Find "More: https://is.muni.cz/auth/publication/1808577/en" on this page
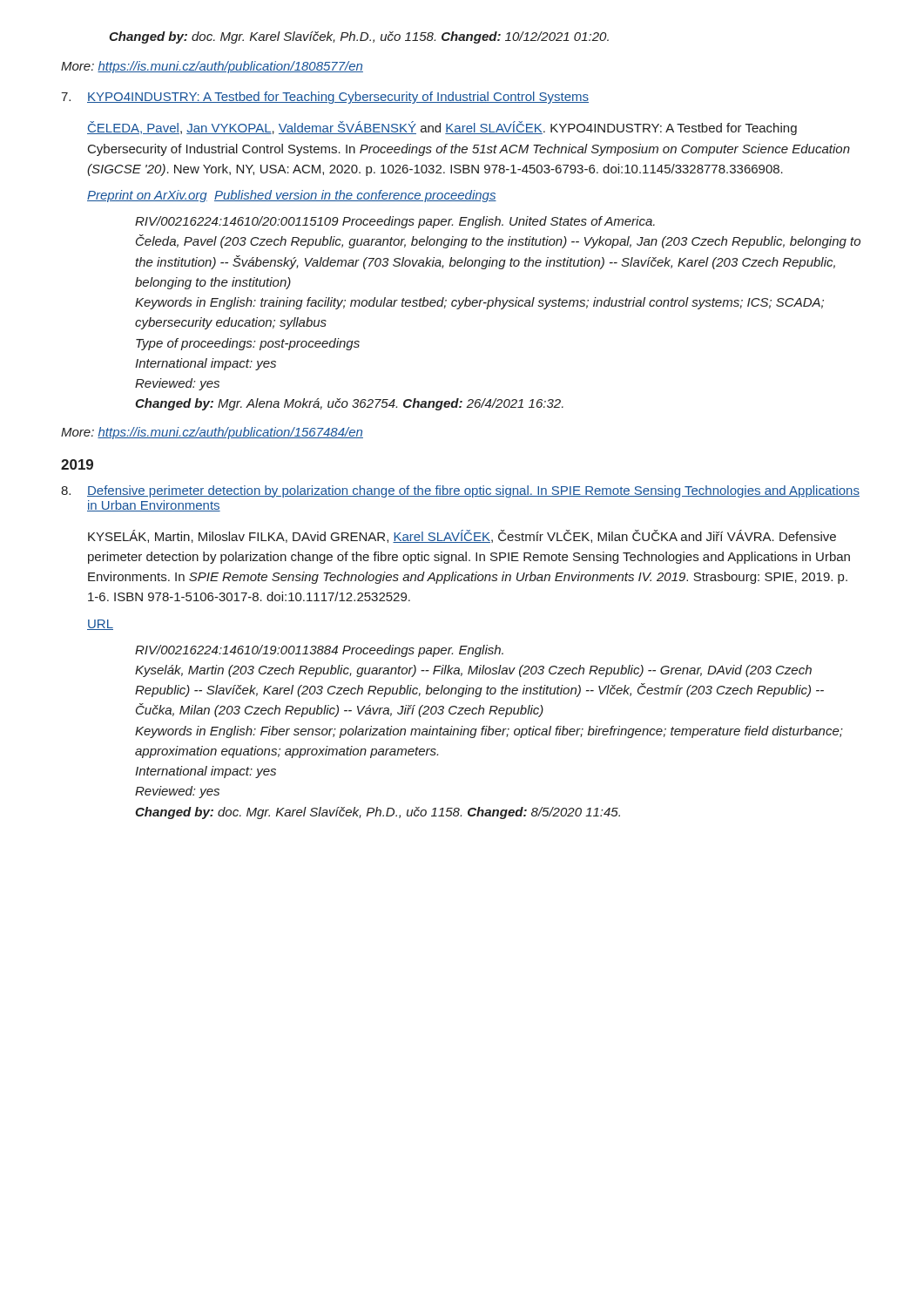This screenshot has height=1307, width=924. pyautogui.click(x=212, y=66)
